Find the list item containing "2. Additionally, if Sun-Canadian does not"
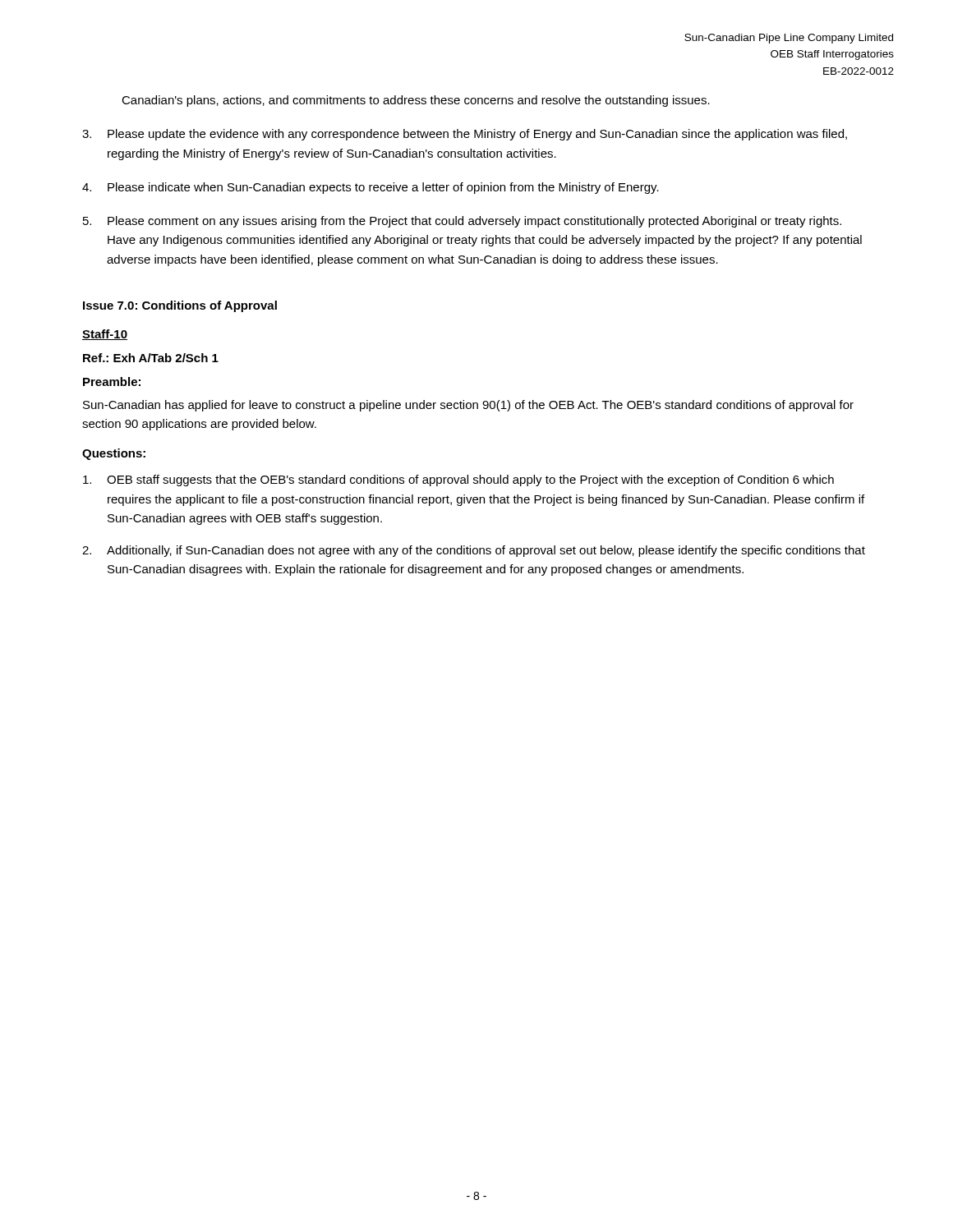Image resolution: width=953 pixels, height=1232 pixels. (476, 560)
